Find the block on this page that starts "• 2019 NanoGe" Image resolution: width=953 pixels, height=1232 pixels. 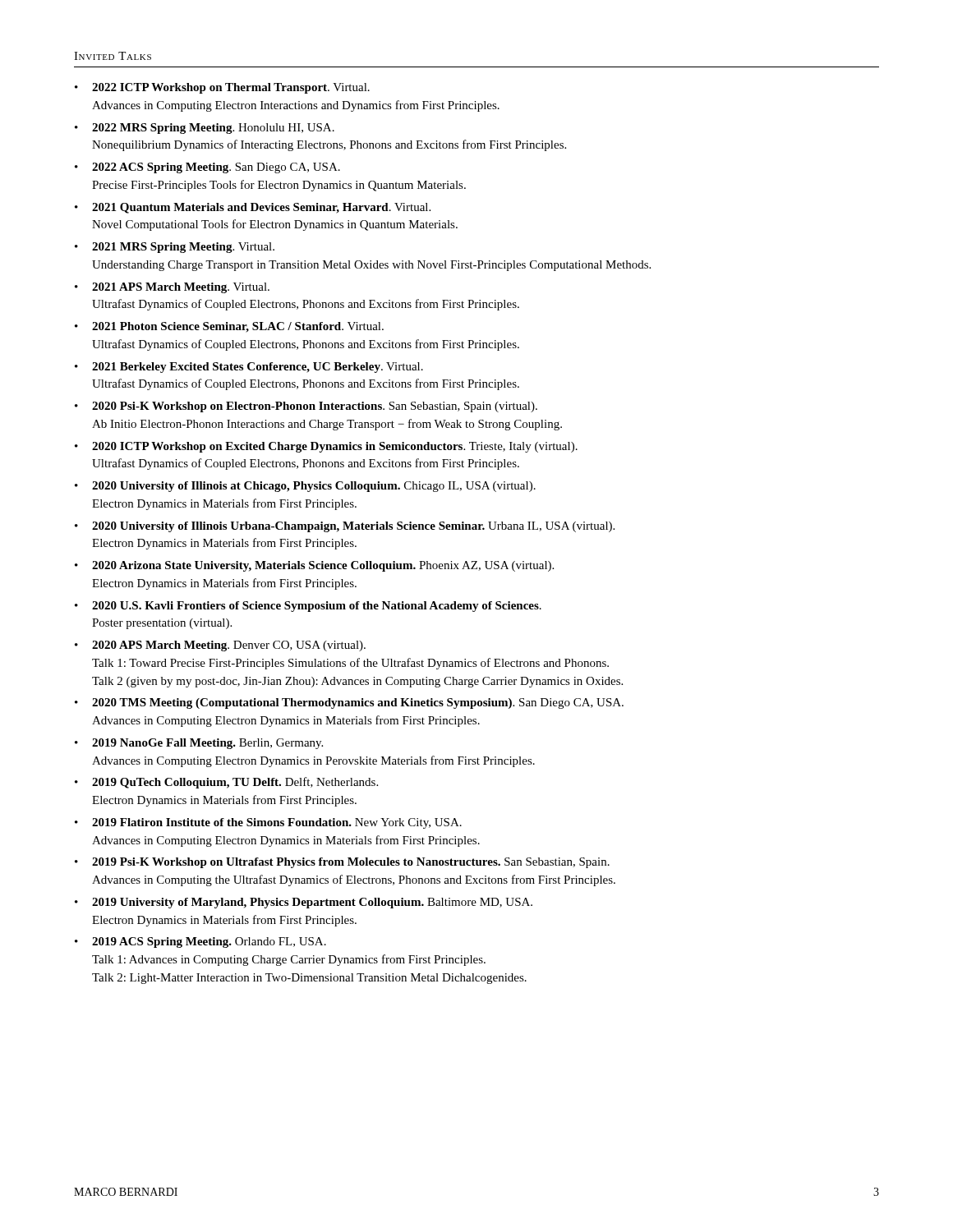(476, 752)
